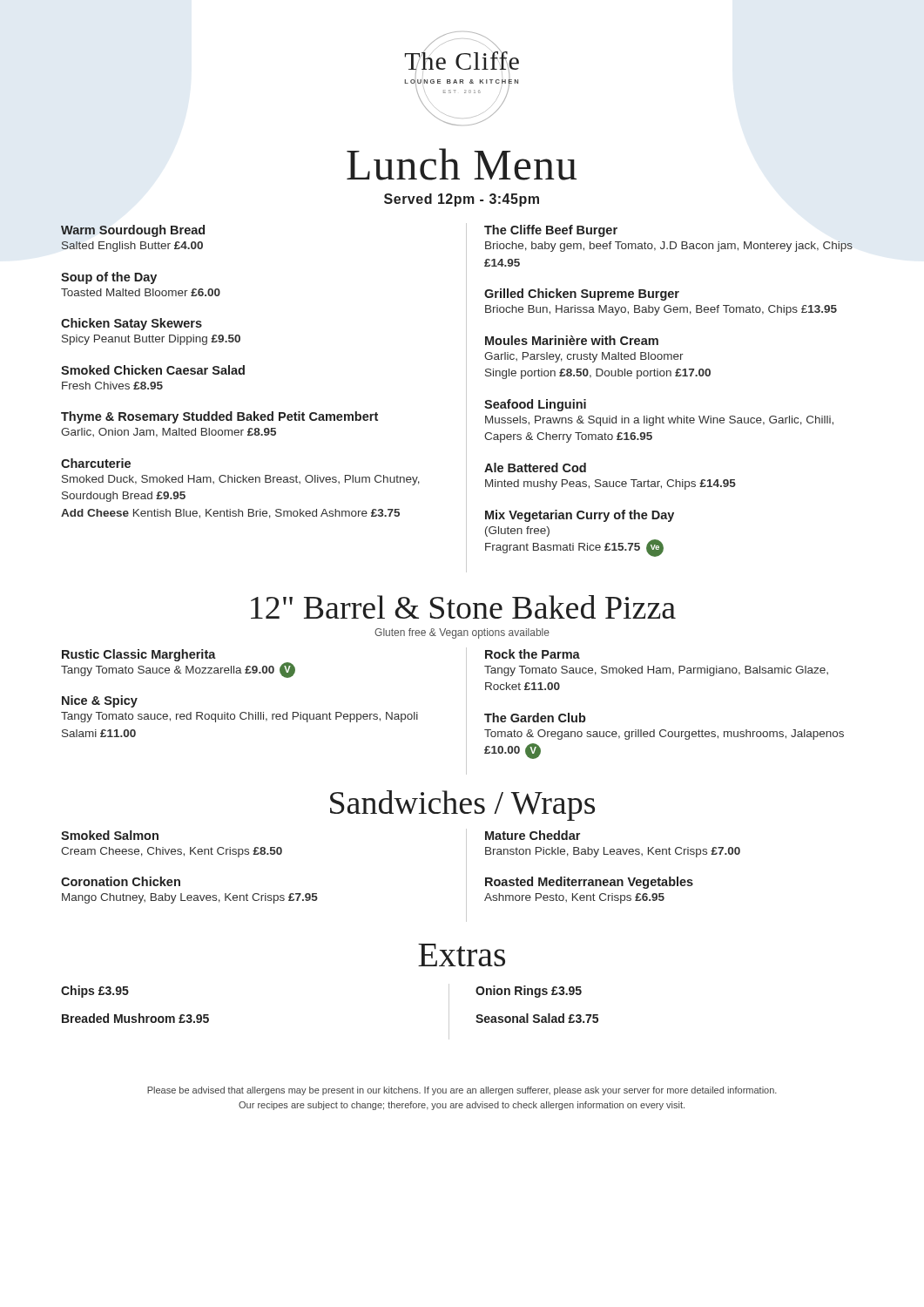Find the text starting "Moules Marinière with"
This screenshot has height=1307, width=924.
tap(674, 356)
